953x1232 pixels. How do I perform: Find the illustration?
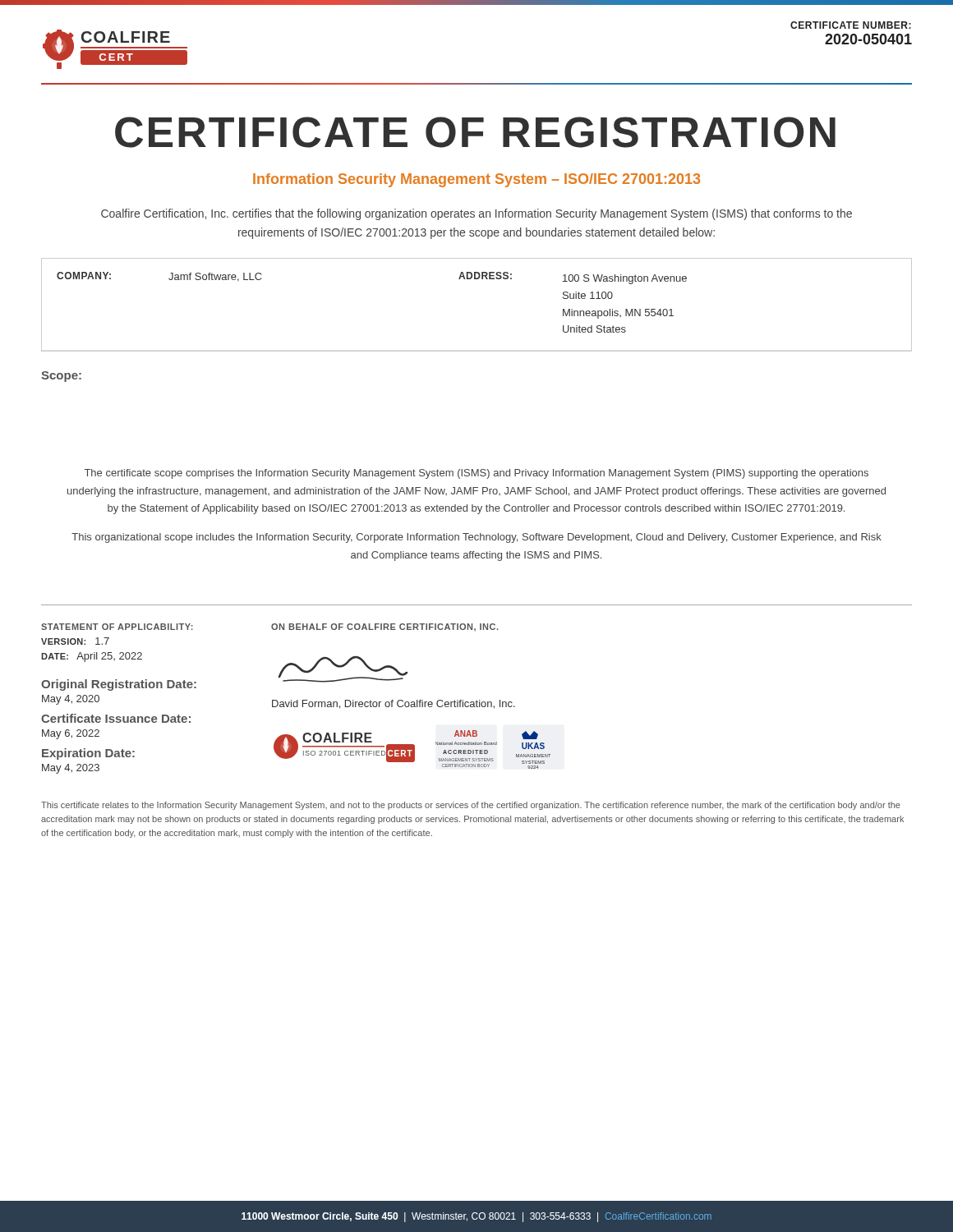click(x=592, y=665)
